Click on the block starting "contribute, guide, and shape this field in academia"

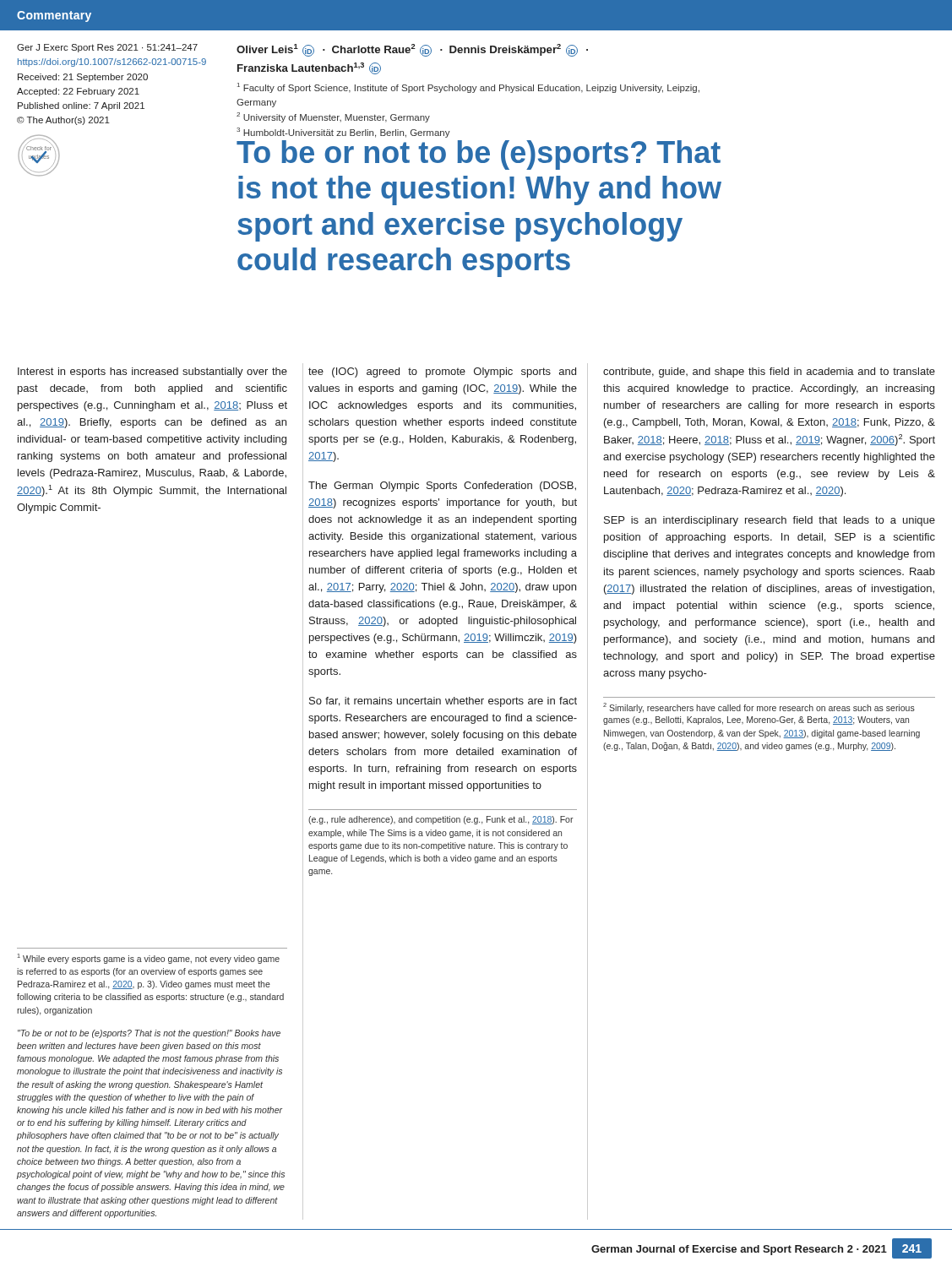tap(769, 431)
